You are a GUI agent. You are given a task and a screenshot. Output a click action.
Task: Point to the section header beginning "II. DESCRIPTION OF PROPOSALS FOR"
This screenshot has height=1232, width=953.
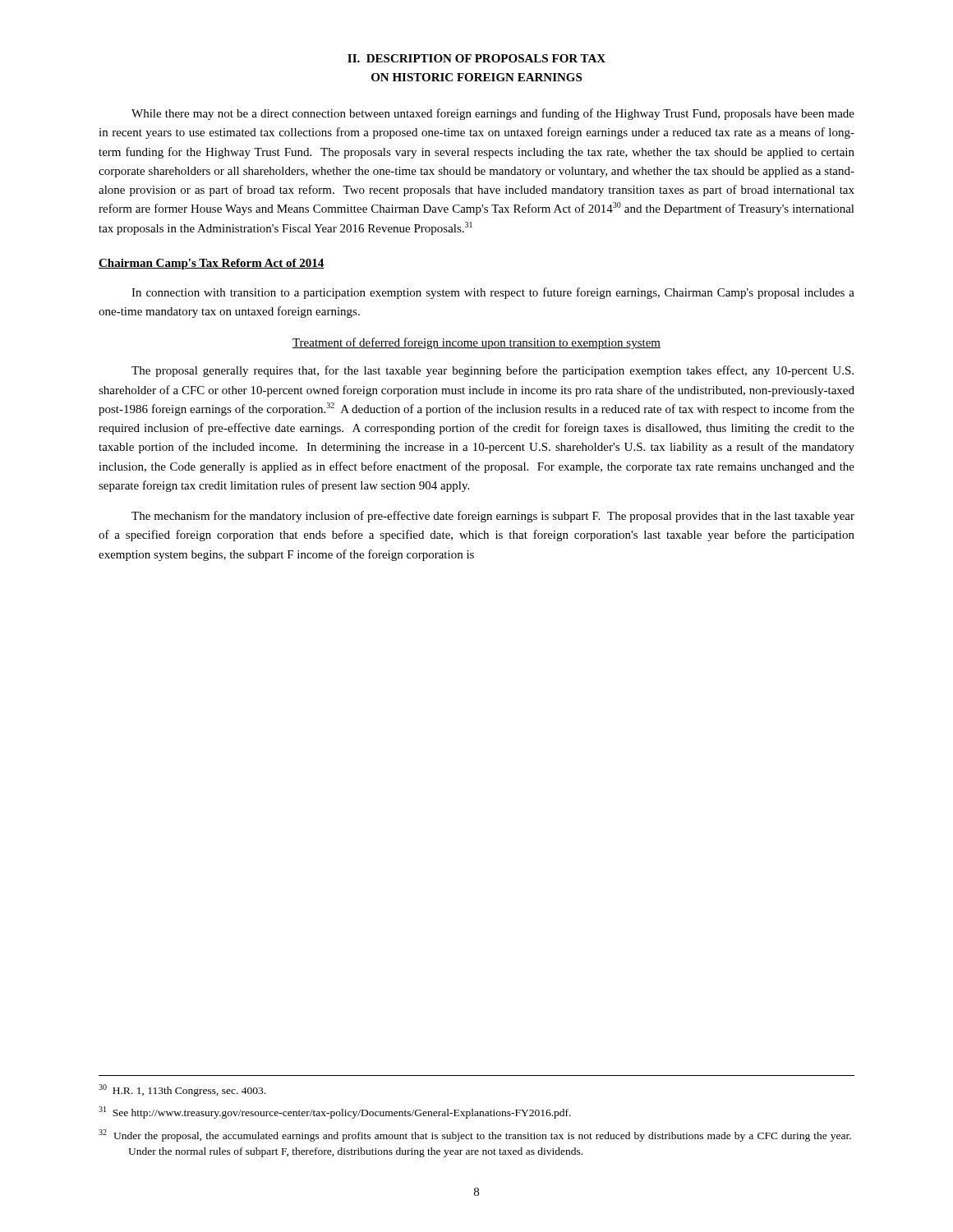[476, 68]
